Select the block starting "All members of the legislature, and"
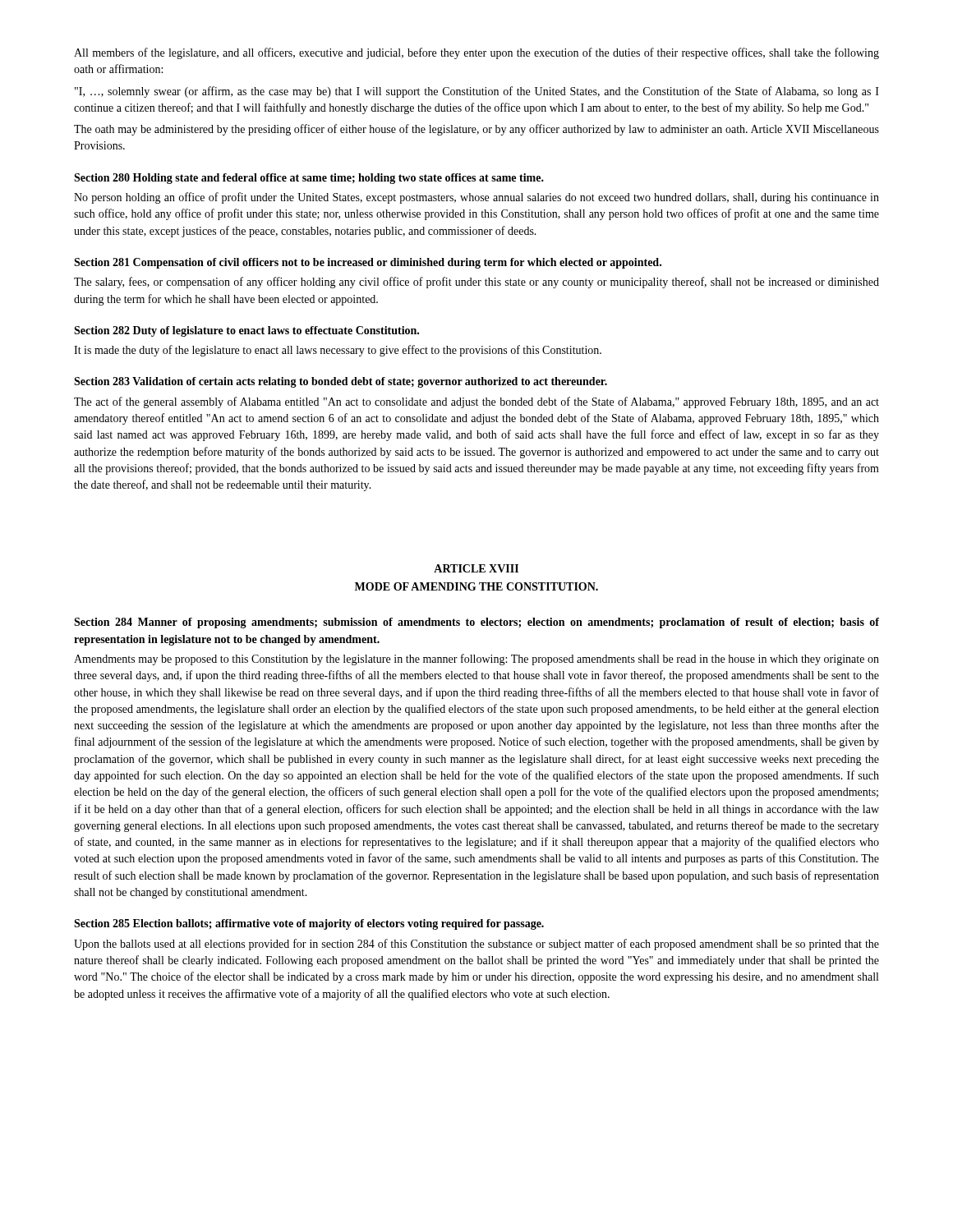The image size is (953, 1232). pos(476,61)
